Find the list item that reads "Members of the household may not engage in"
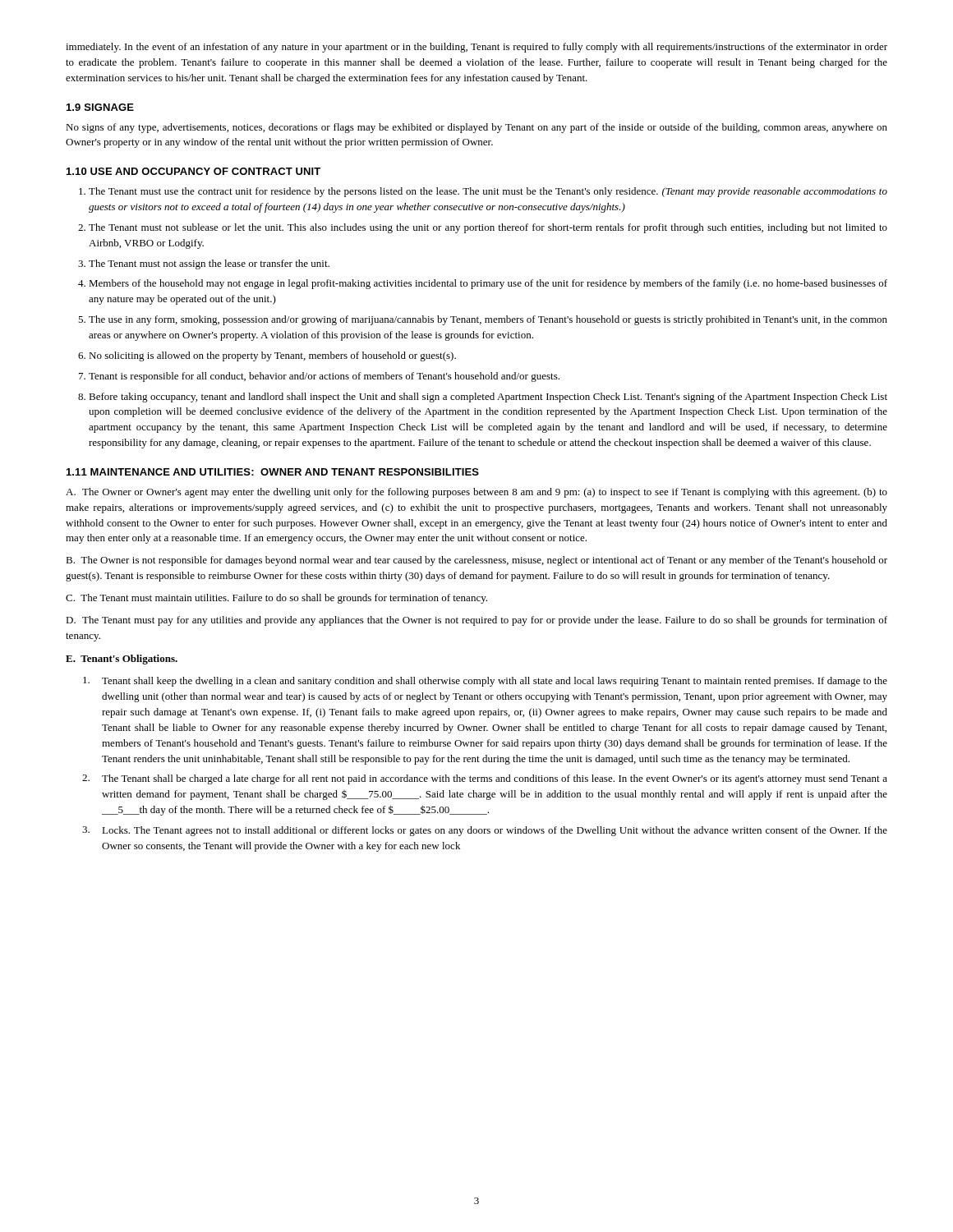The height and width of the screenshot is (1232, 953). pos(488,292)
